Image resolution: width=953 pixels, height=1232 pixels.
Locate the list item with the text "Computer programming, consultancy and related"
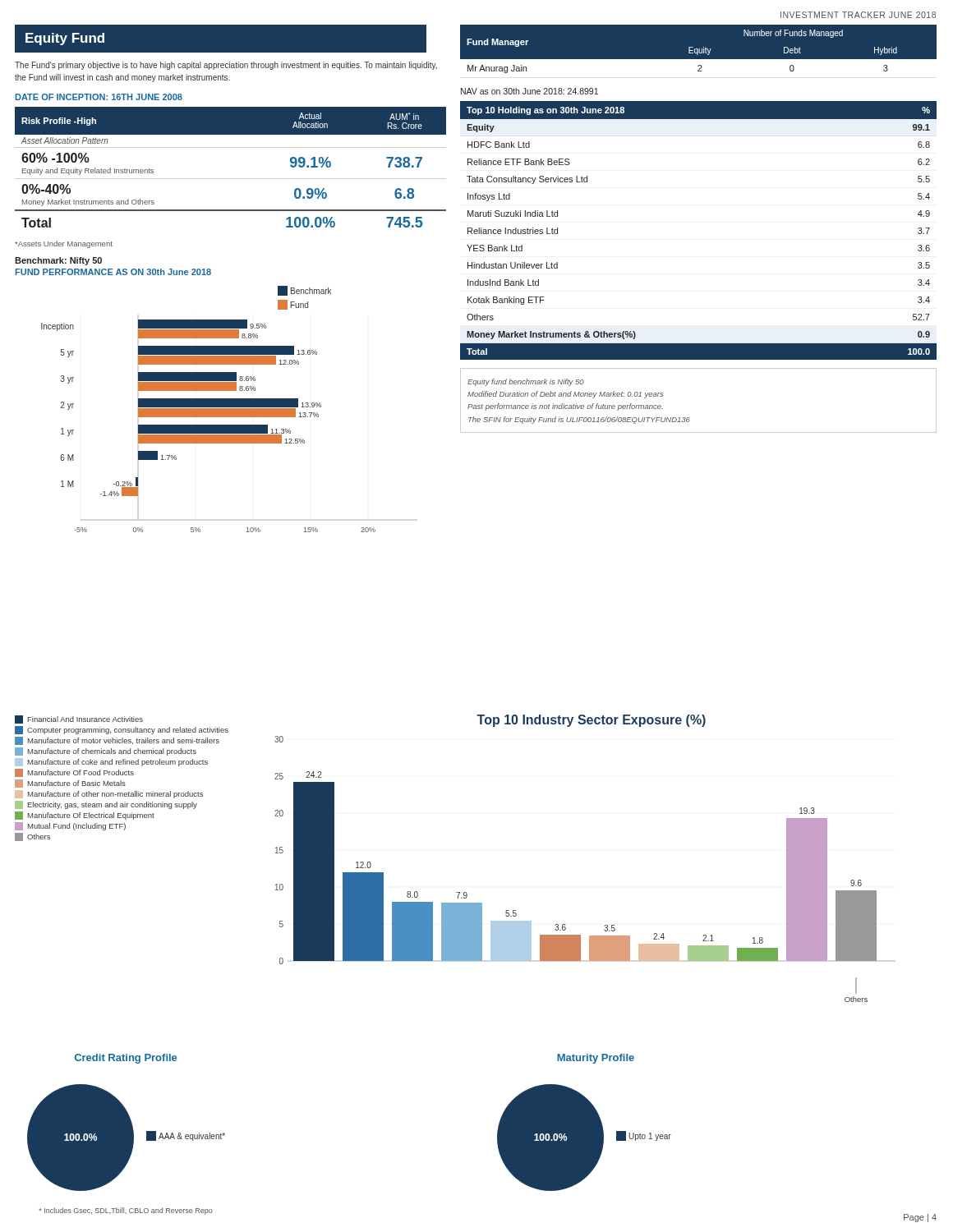click(x=122, y=730)
